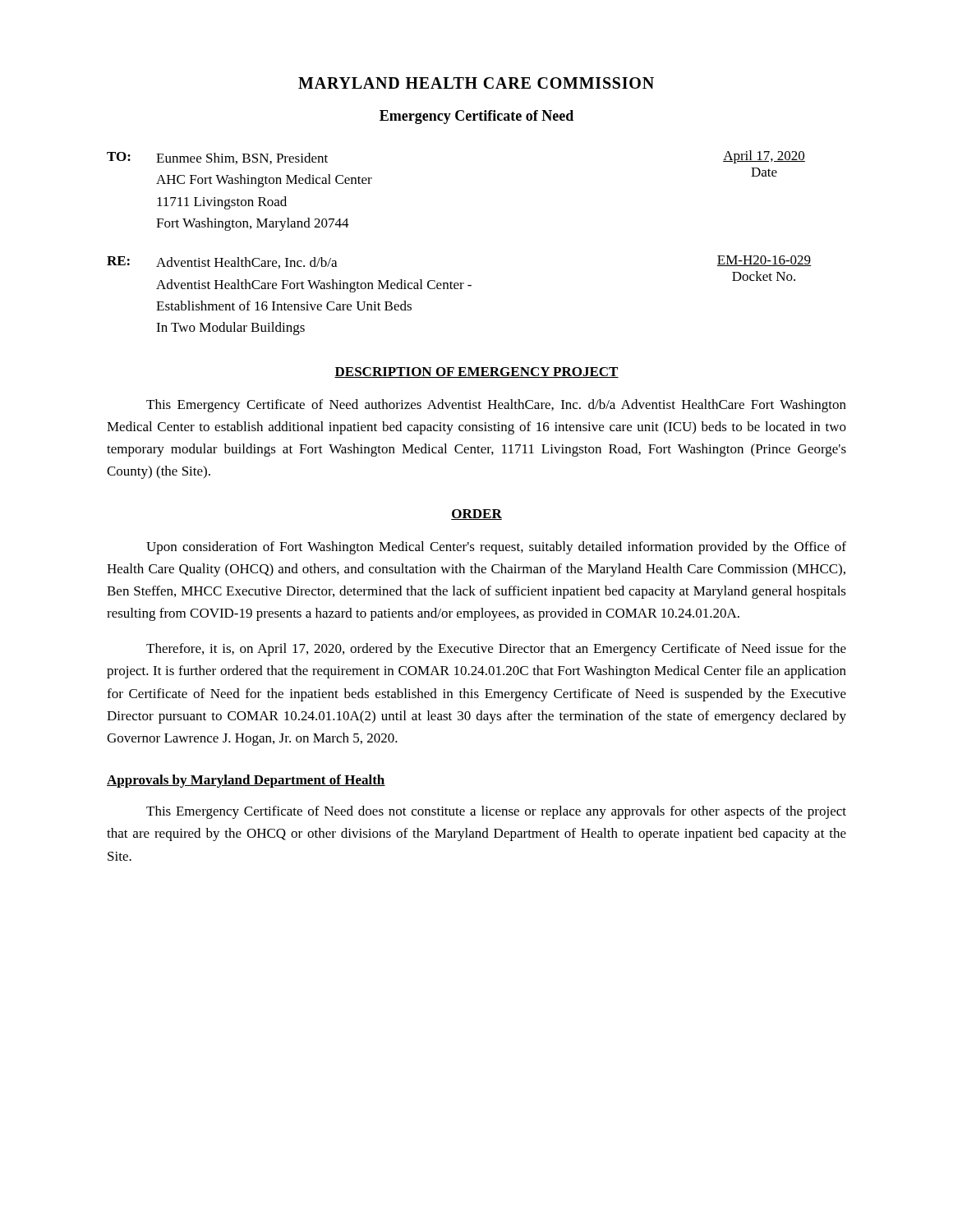953x1232 pixels.
Task: Point to the block beginning "This Emergency Certificate of Need does not constitute"
Action: 476,834
